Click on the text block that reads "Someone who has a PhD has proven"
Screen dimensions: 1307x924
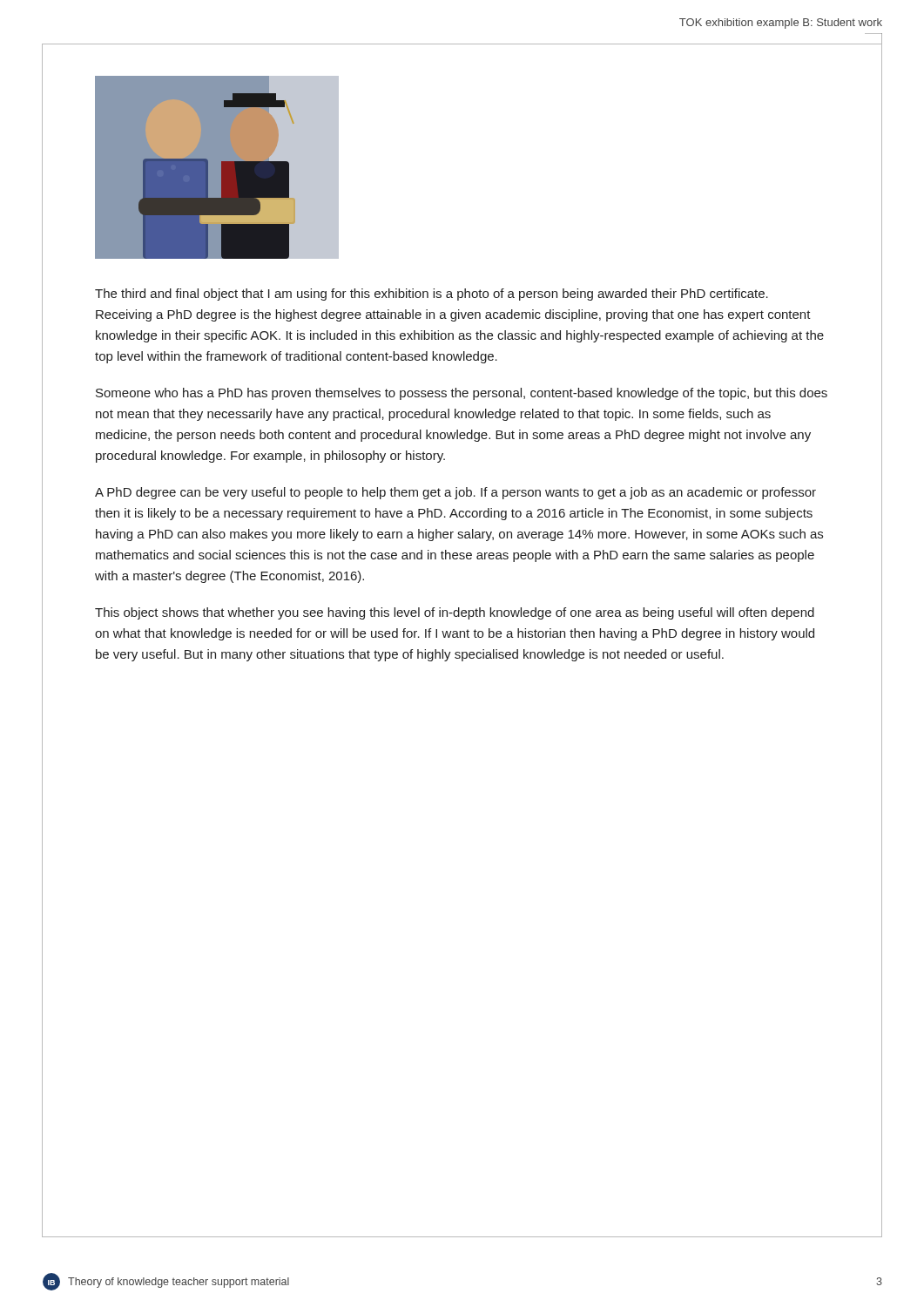[462, 424]
